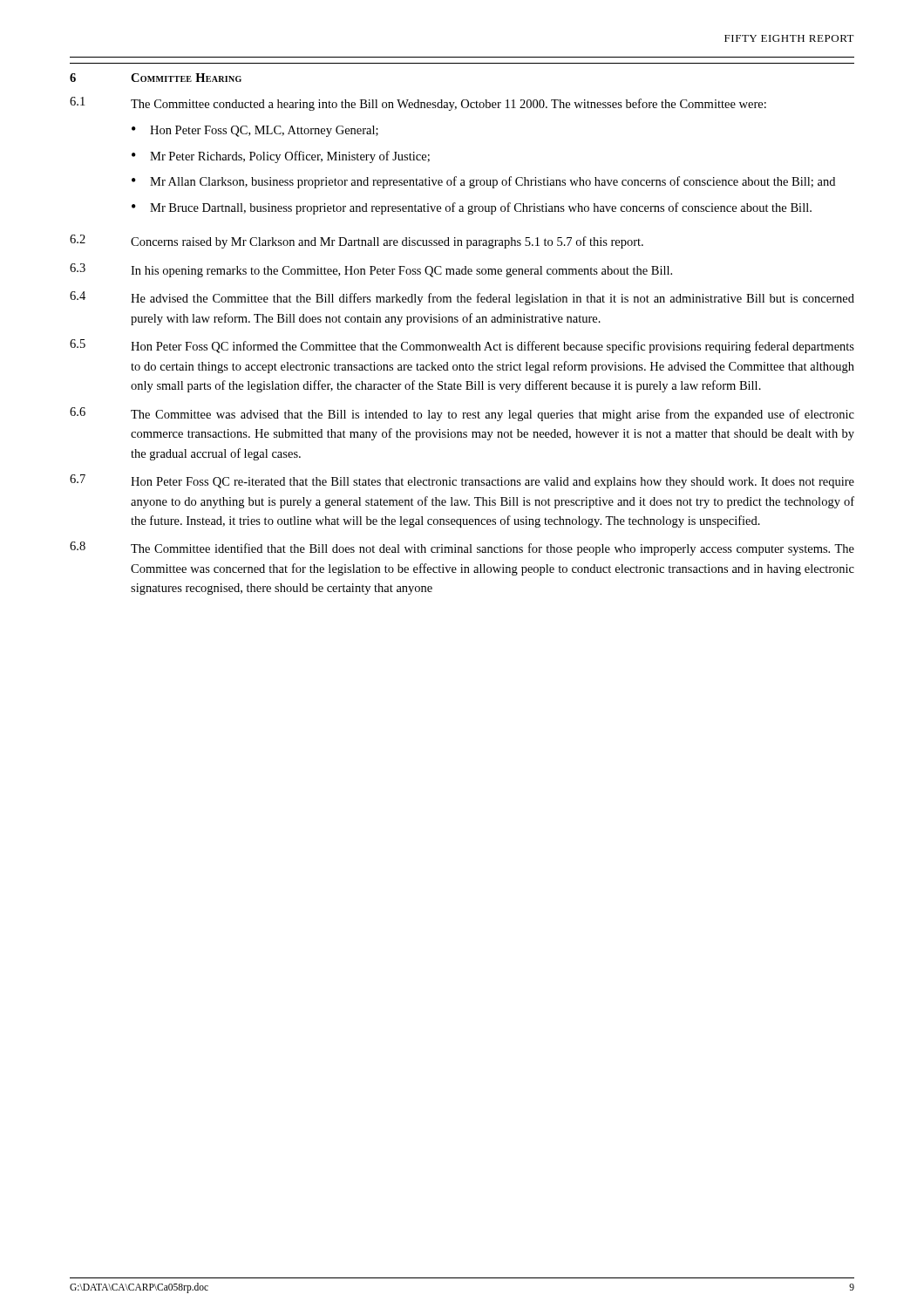This screenshot has width=924, height=1308.
Task: Locate the text block that says "8 The Committee identified that the Bill"
Action: (x=462, y=569)
